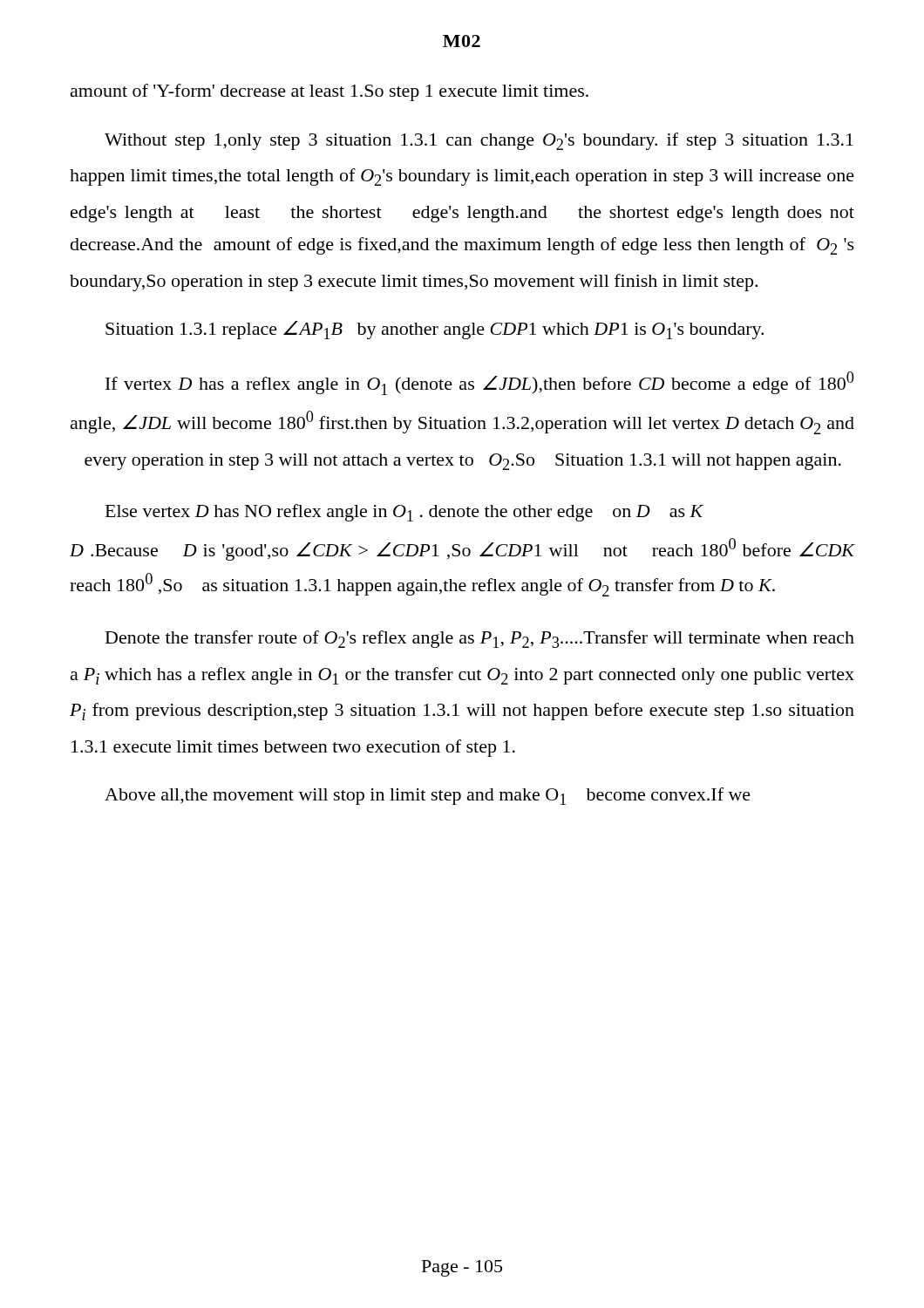The image size is (924, 1308).
Task: Find the text block with the text "Above all,the movement will stop in limit step"
Action: (x=428, y=796)
